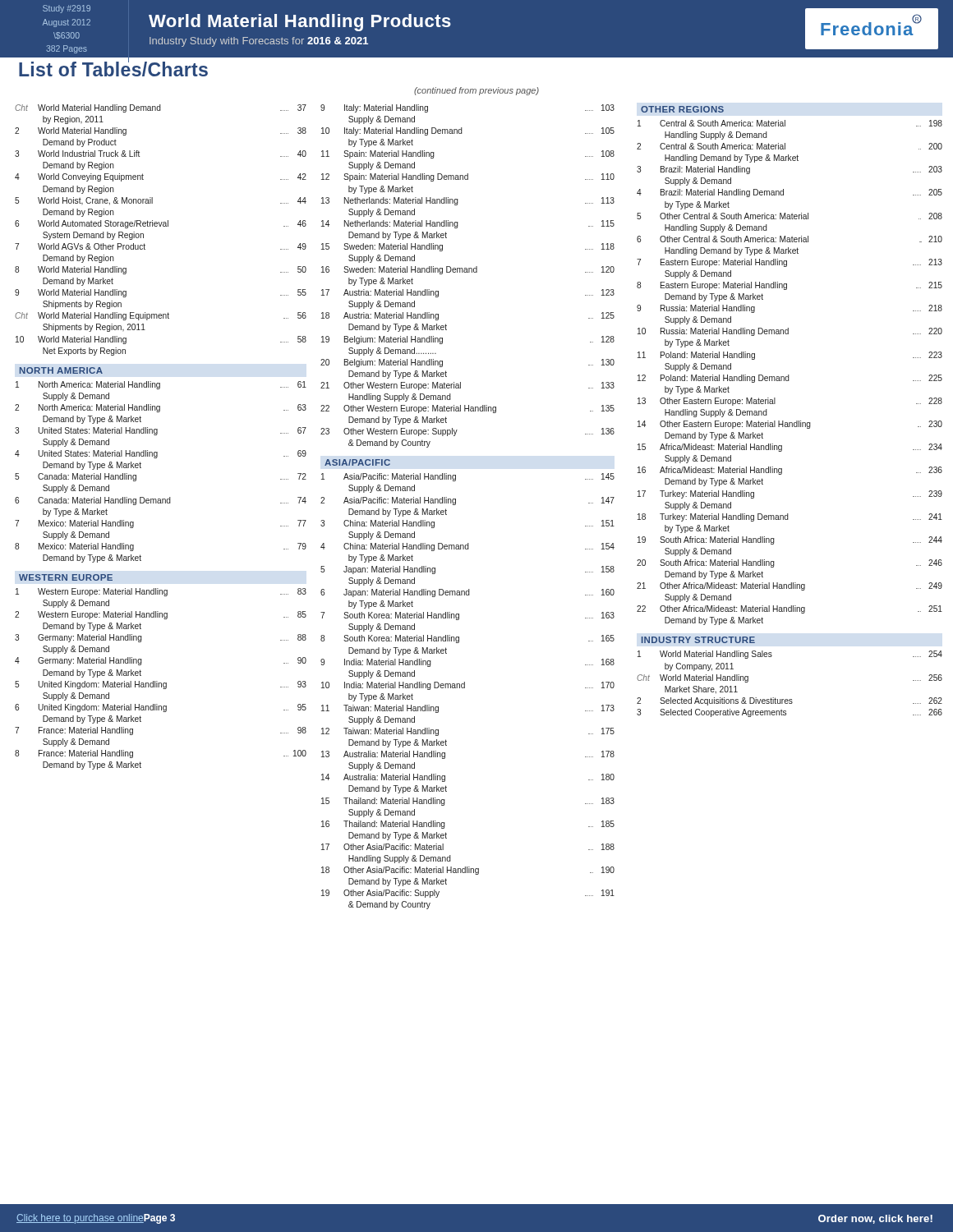This screenshot has width=953, height=1232.
Task: Navigate to the text block starting "18 Turkey: Material Handling Demand by"
Action: pyautogui.click(x=790, y=523)
